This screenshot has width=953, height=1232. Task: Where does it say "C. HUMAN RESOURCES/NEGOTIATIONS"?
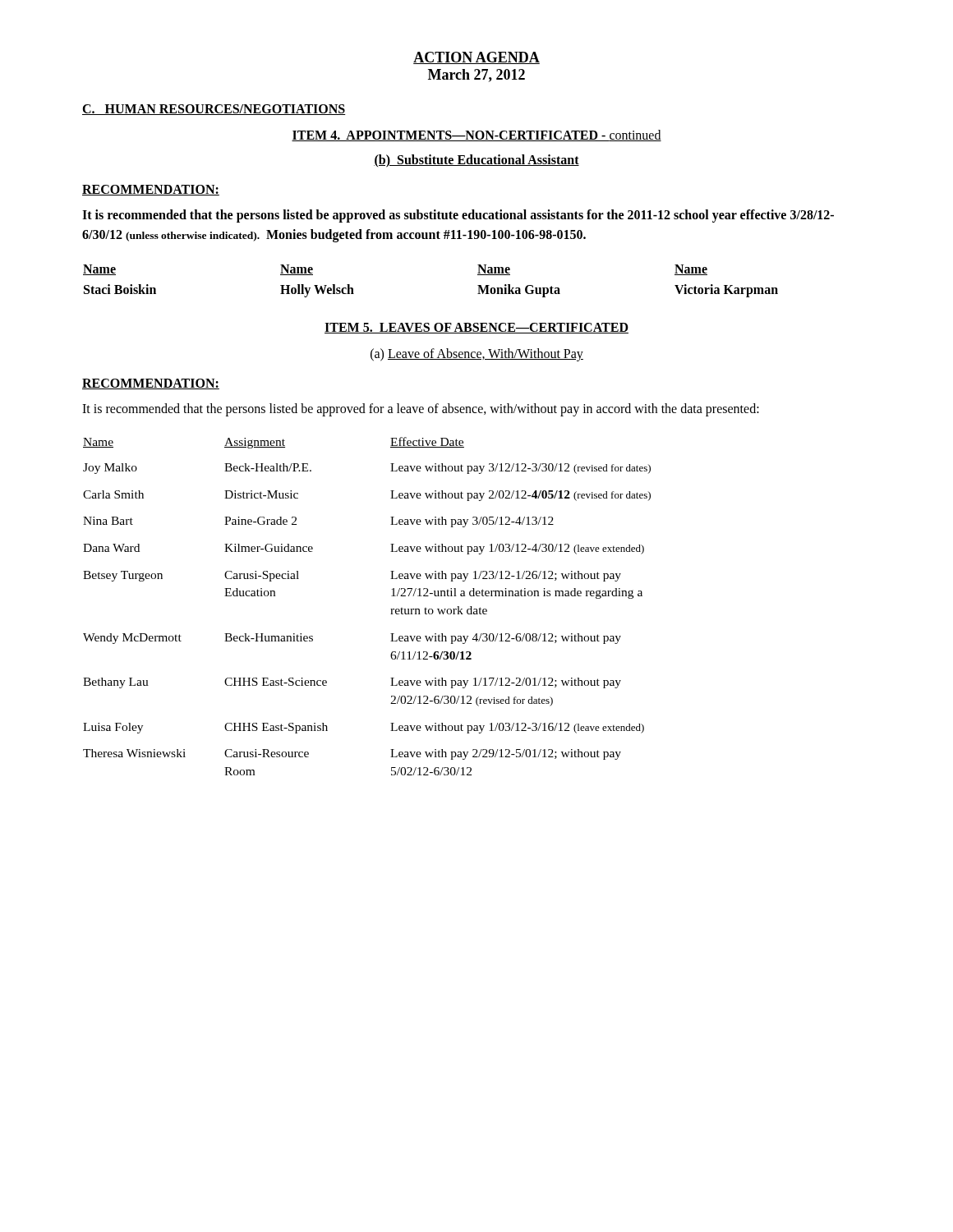[x=214, y=109]
